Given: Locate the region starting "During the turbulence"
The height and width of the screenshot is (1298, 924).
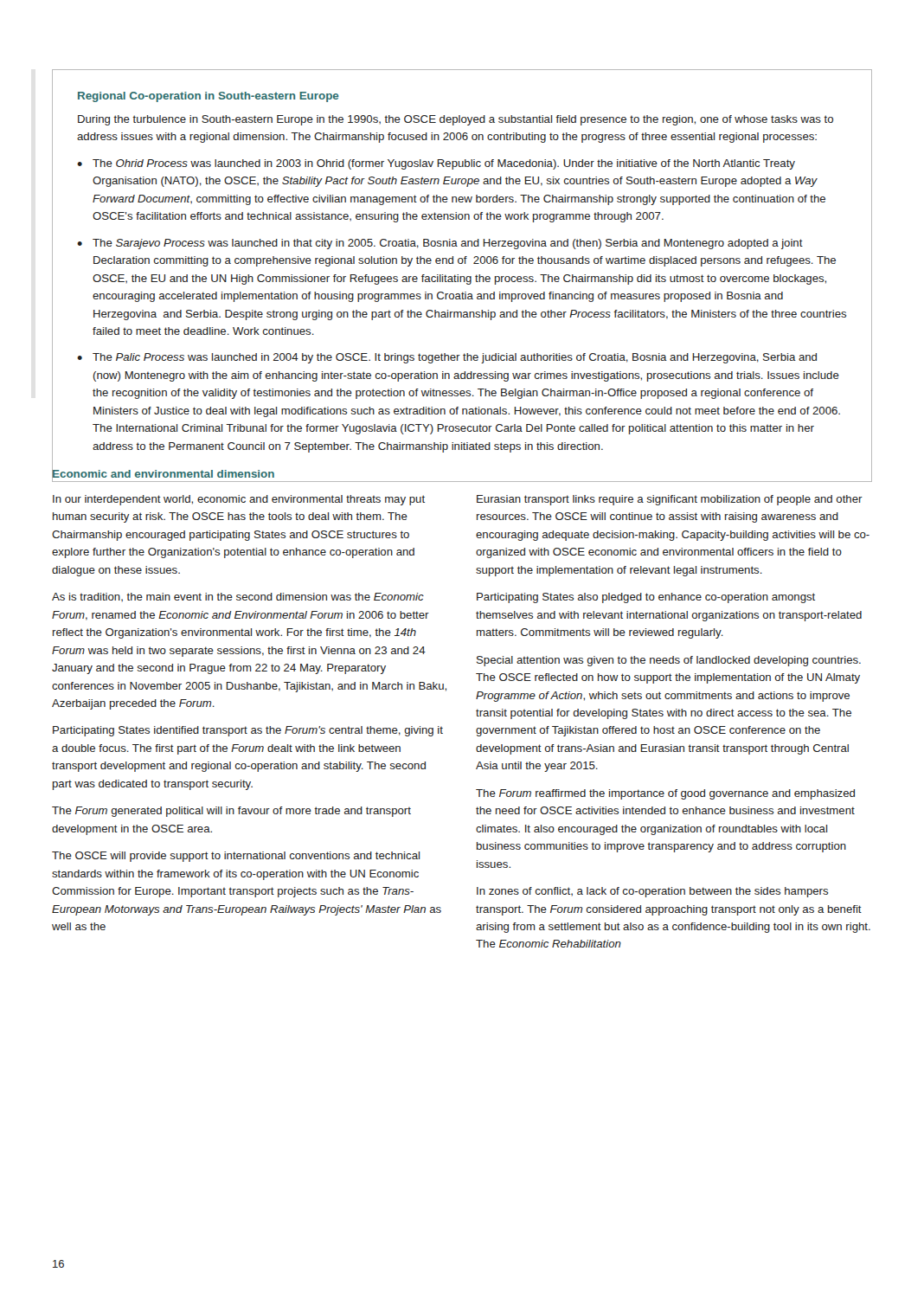Looking at the screenshot, I should point(455,128).
